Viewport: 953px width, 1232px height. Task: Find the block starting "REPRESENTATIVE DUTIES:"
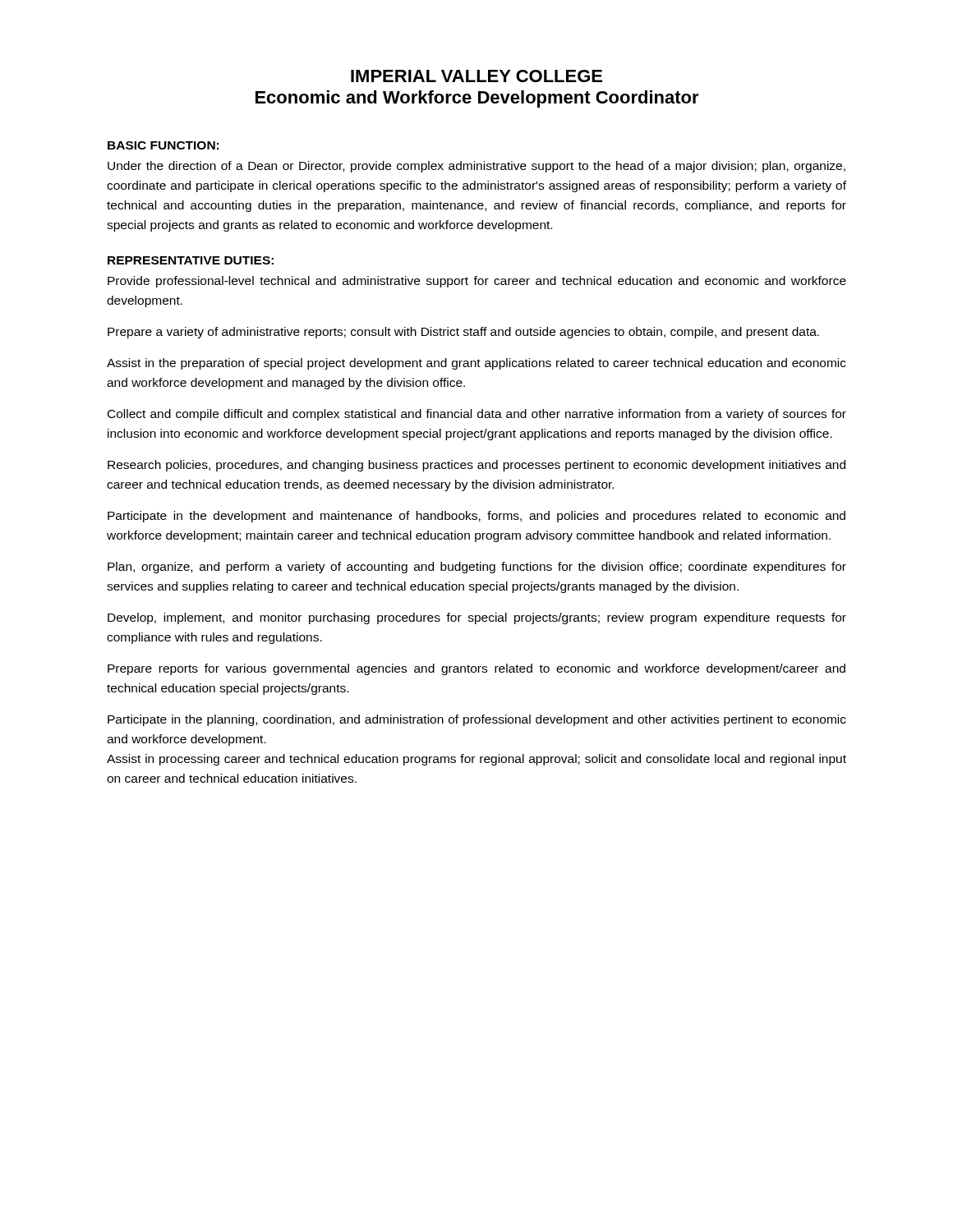tap(191, 260)
